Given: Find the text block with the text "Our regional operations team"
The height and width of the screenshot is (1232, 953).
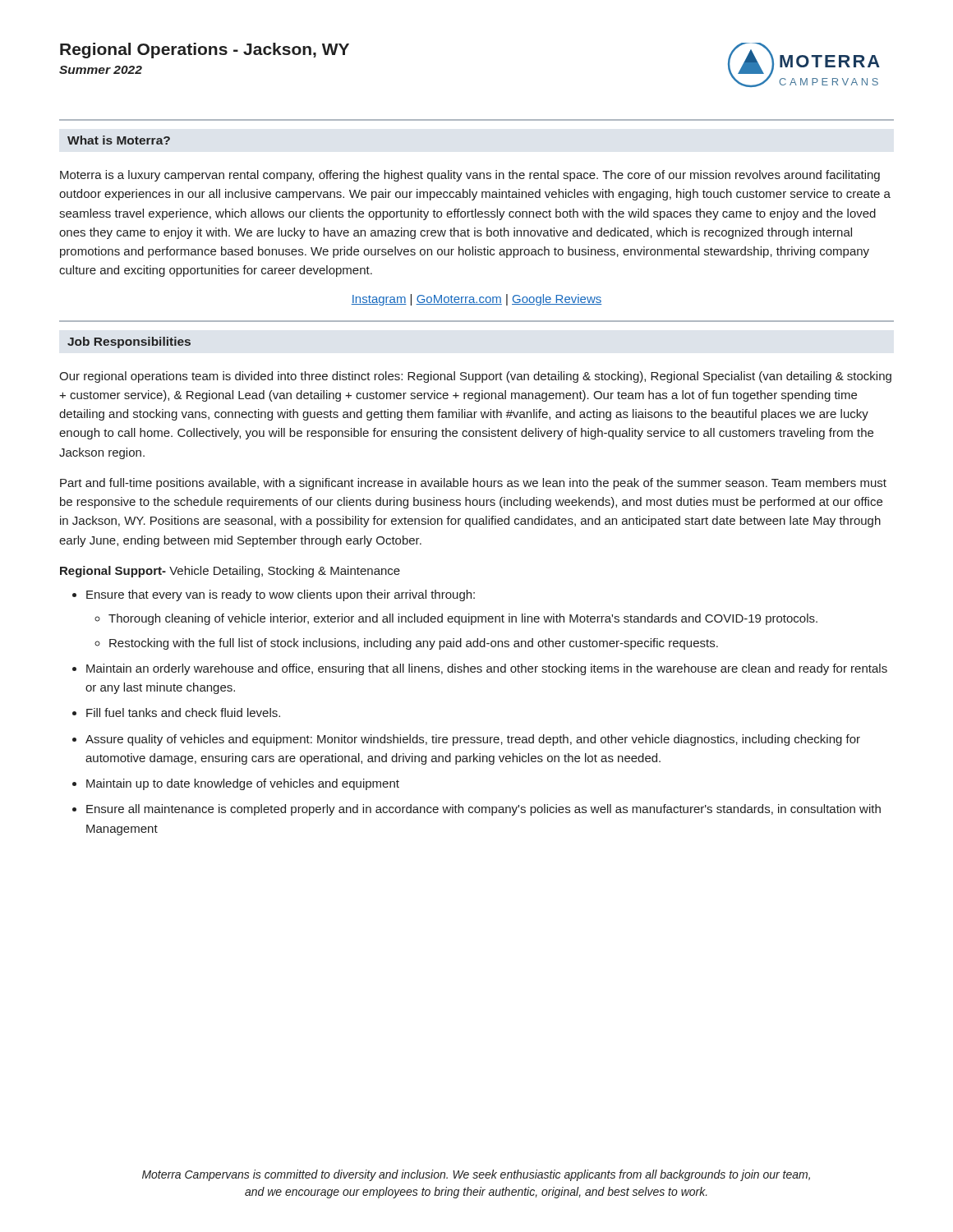Looking at the screenshot, I should (476, 414).
